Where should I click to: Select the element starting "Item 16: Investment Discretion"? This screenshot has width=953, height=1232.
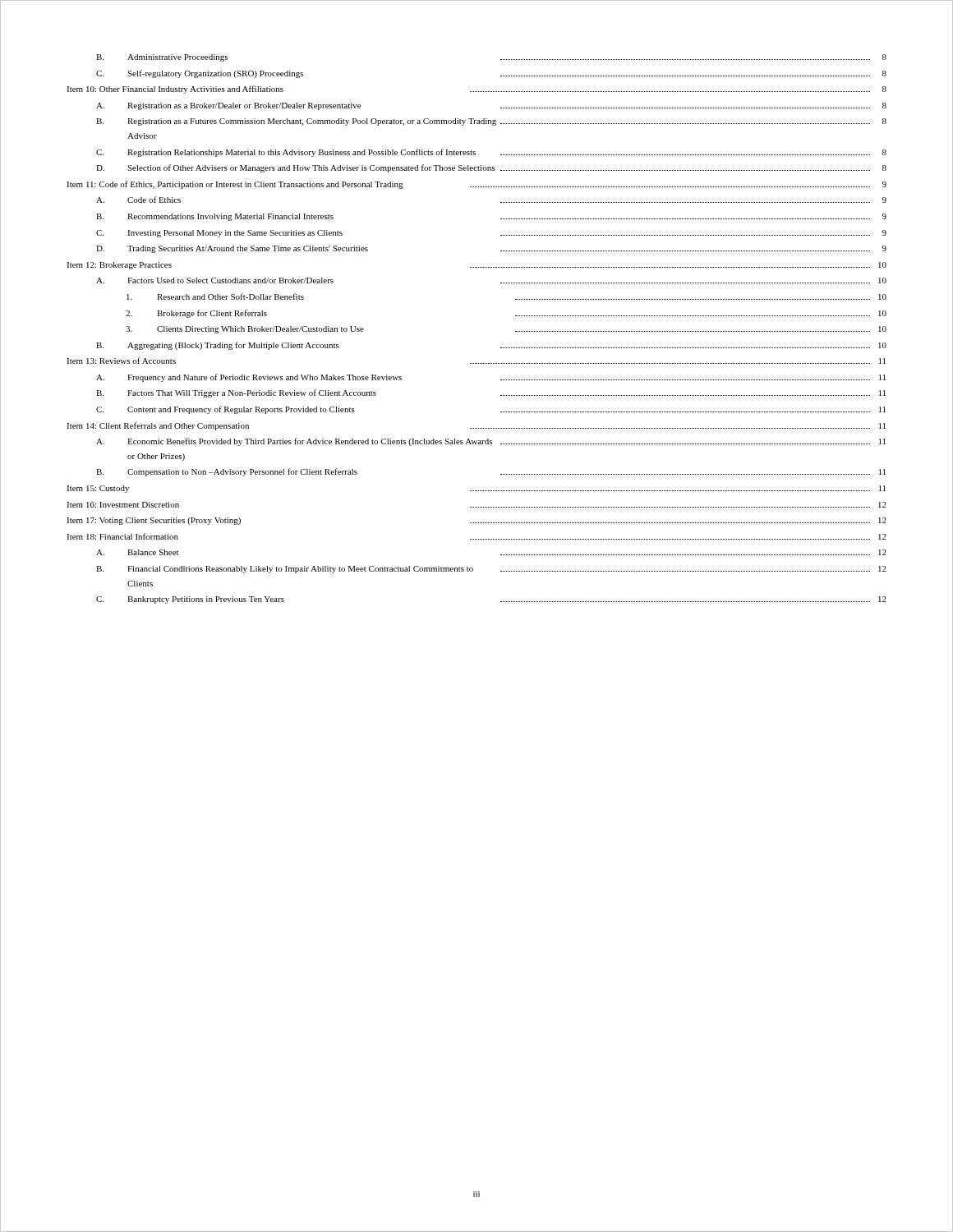[476, 505]
